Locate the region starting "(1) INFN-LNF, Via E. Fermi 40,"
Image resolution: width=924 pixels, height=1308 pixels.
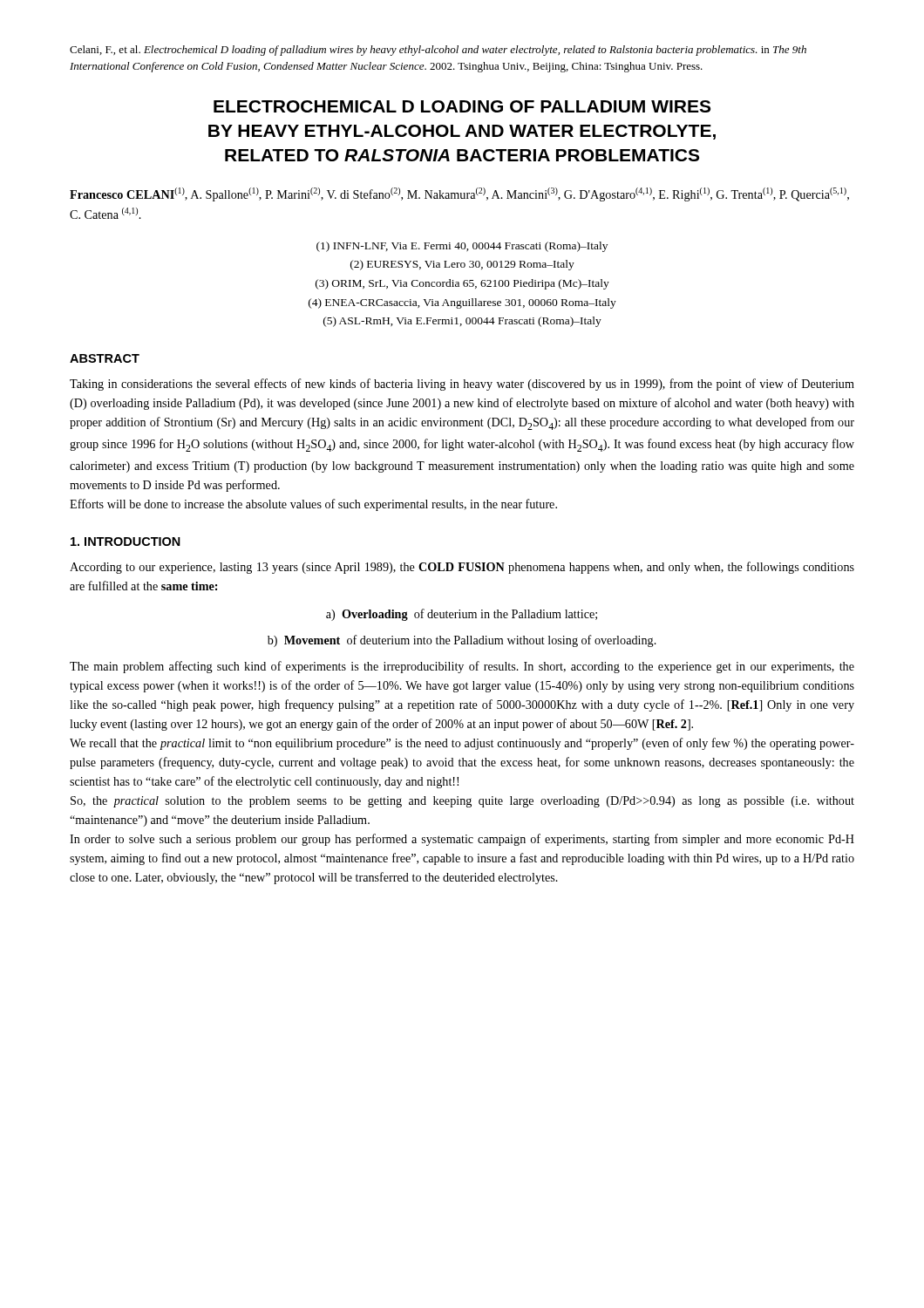point(462,283)
